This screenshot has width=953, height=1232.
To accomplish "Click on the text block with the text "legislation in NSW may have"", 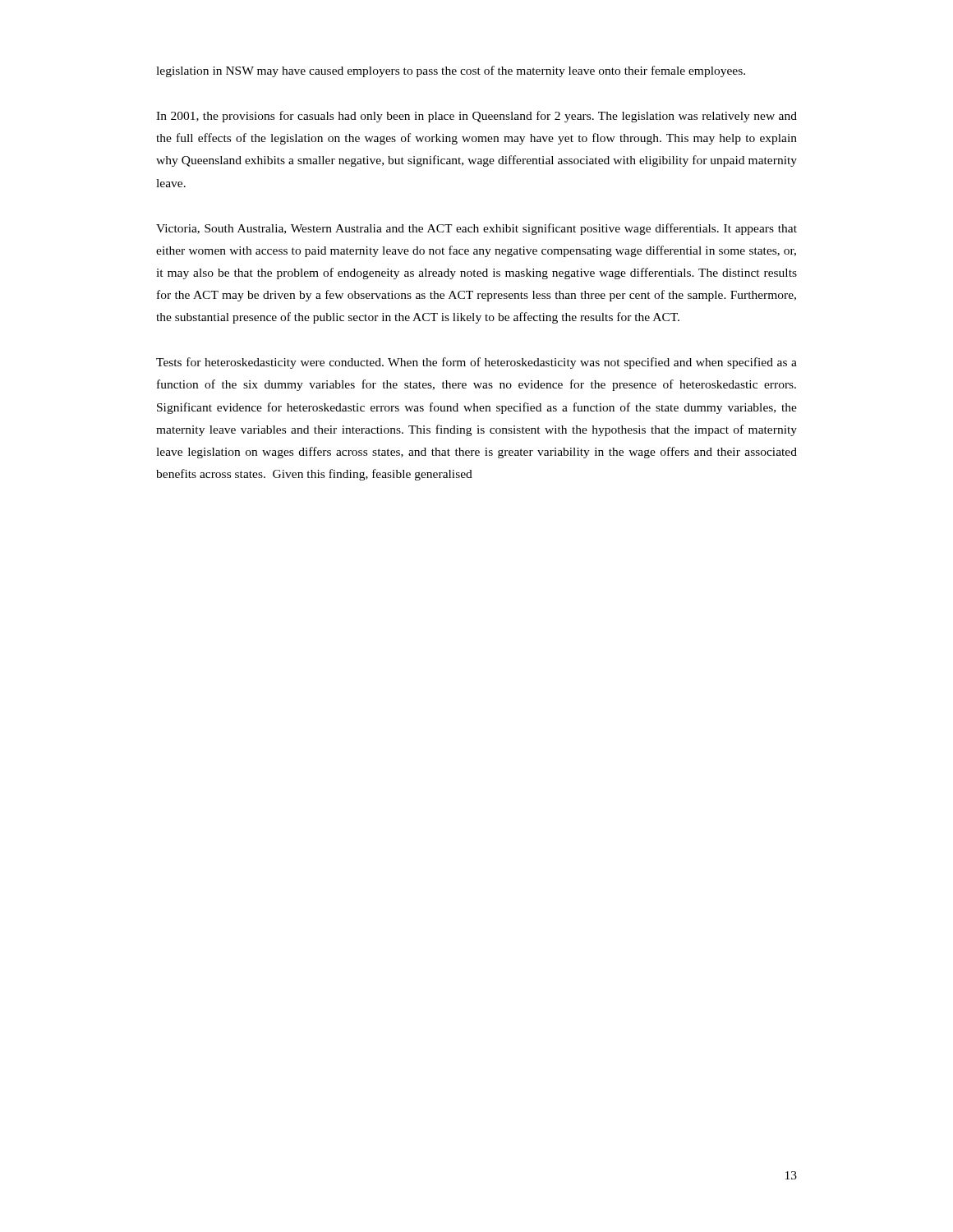I will [x=451, y=70].
